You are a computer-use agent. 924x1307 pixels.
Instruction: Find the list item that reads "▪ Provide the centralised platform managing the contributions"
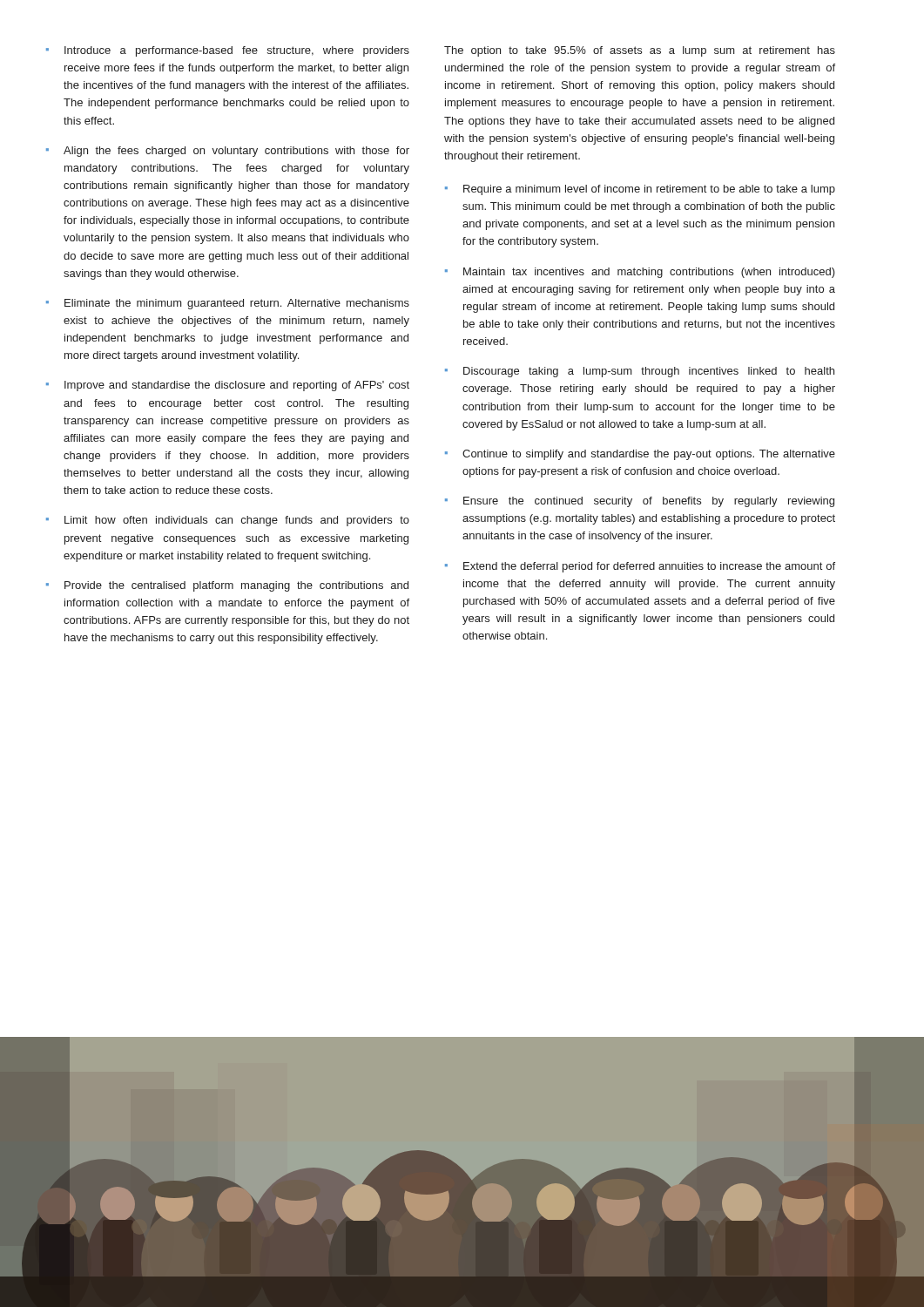click(x=227, y=612)
